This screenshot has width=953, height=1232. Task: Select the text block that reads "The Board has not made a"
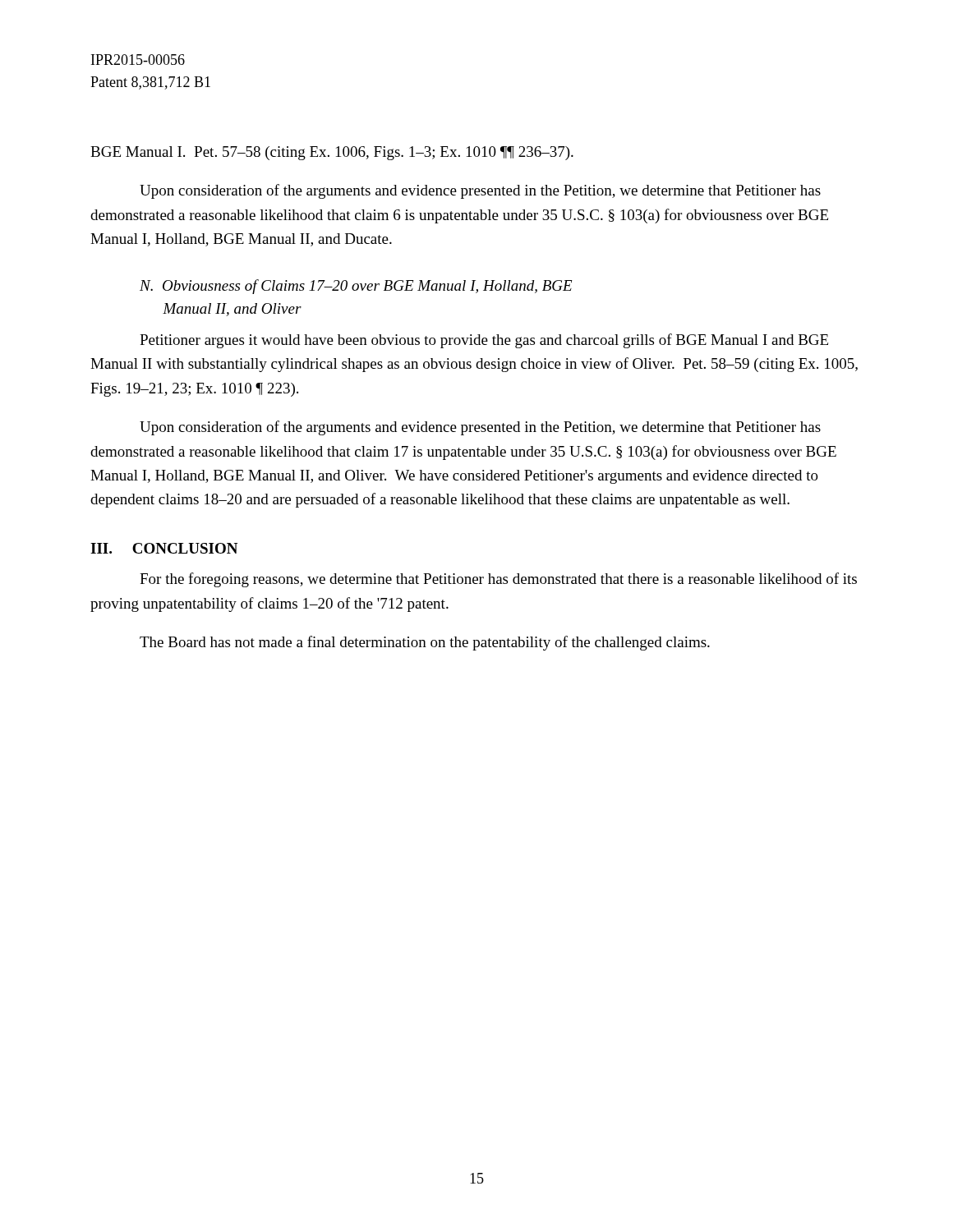pyautogui.click(x=476, y=642)
